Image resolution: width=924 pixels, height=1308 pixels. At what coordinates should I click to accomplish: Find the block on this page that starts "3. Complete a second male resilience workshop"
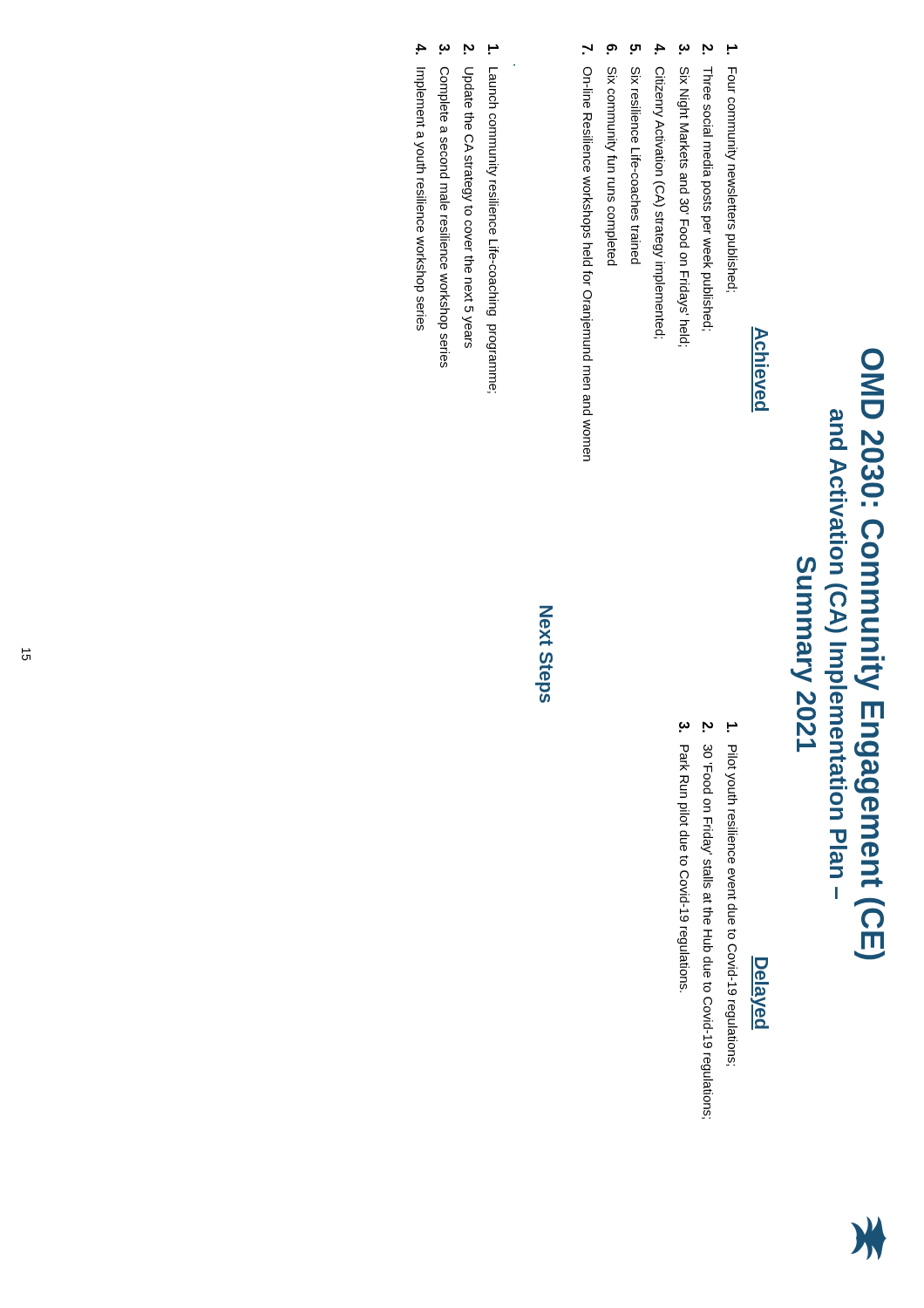pyautogui.click(x=445, y=49)
